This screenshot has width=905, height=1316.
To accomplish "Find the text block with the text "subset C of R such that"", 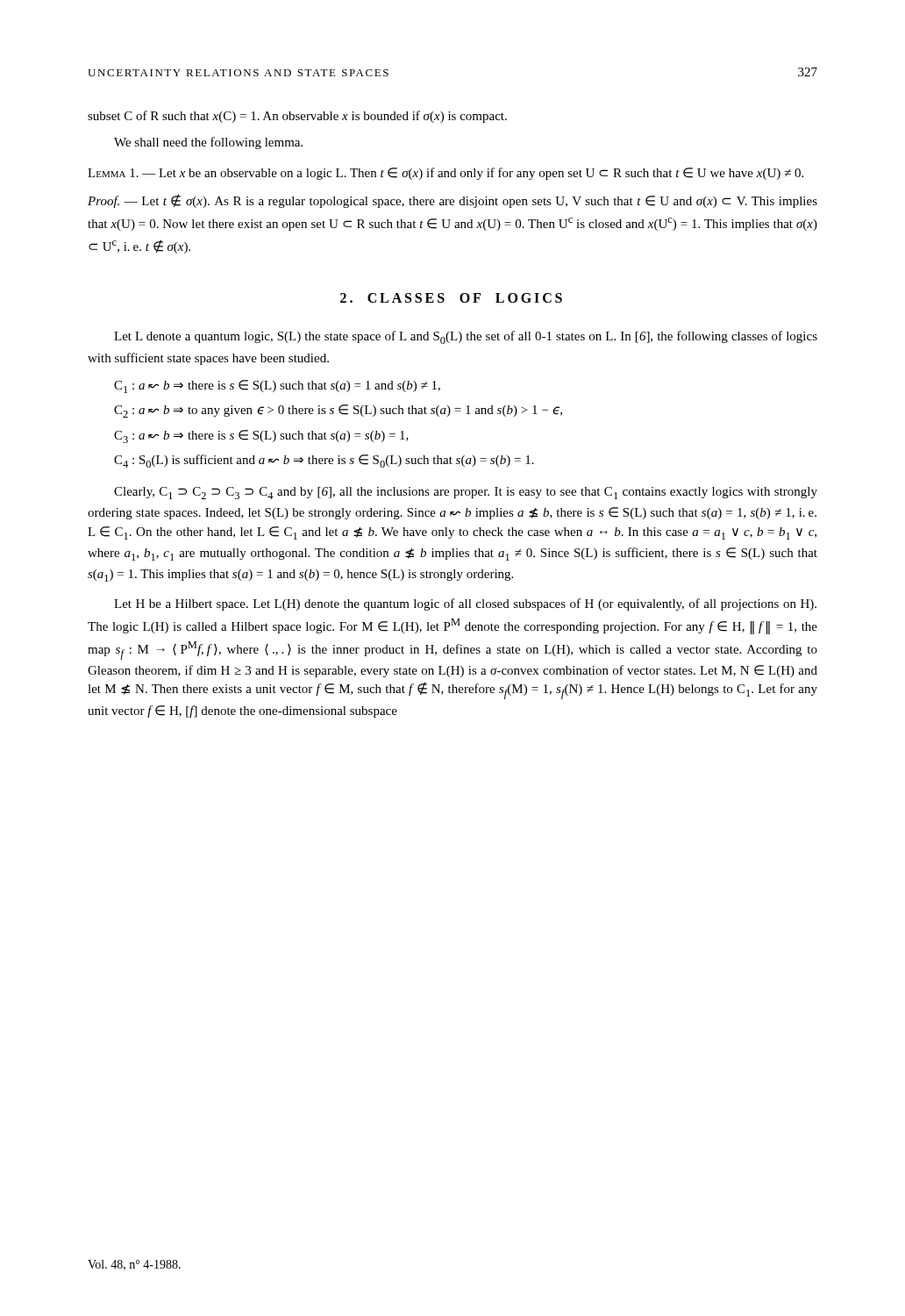I will coord(452,129).
